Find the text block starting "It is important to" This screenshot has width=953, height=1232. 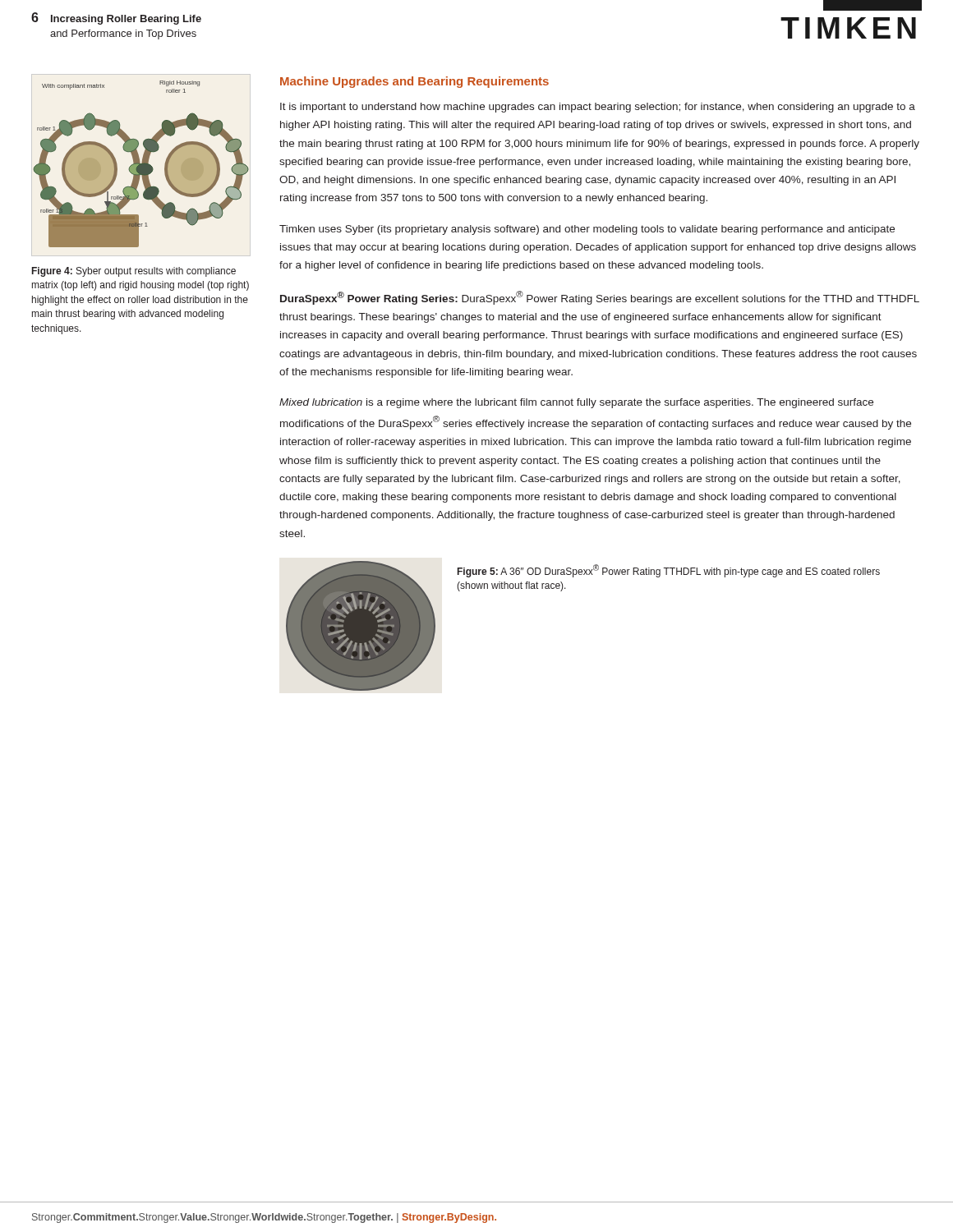(599, 152)
